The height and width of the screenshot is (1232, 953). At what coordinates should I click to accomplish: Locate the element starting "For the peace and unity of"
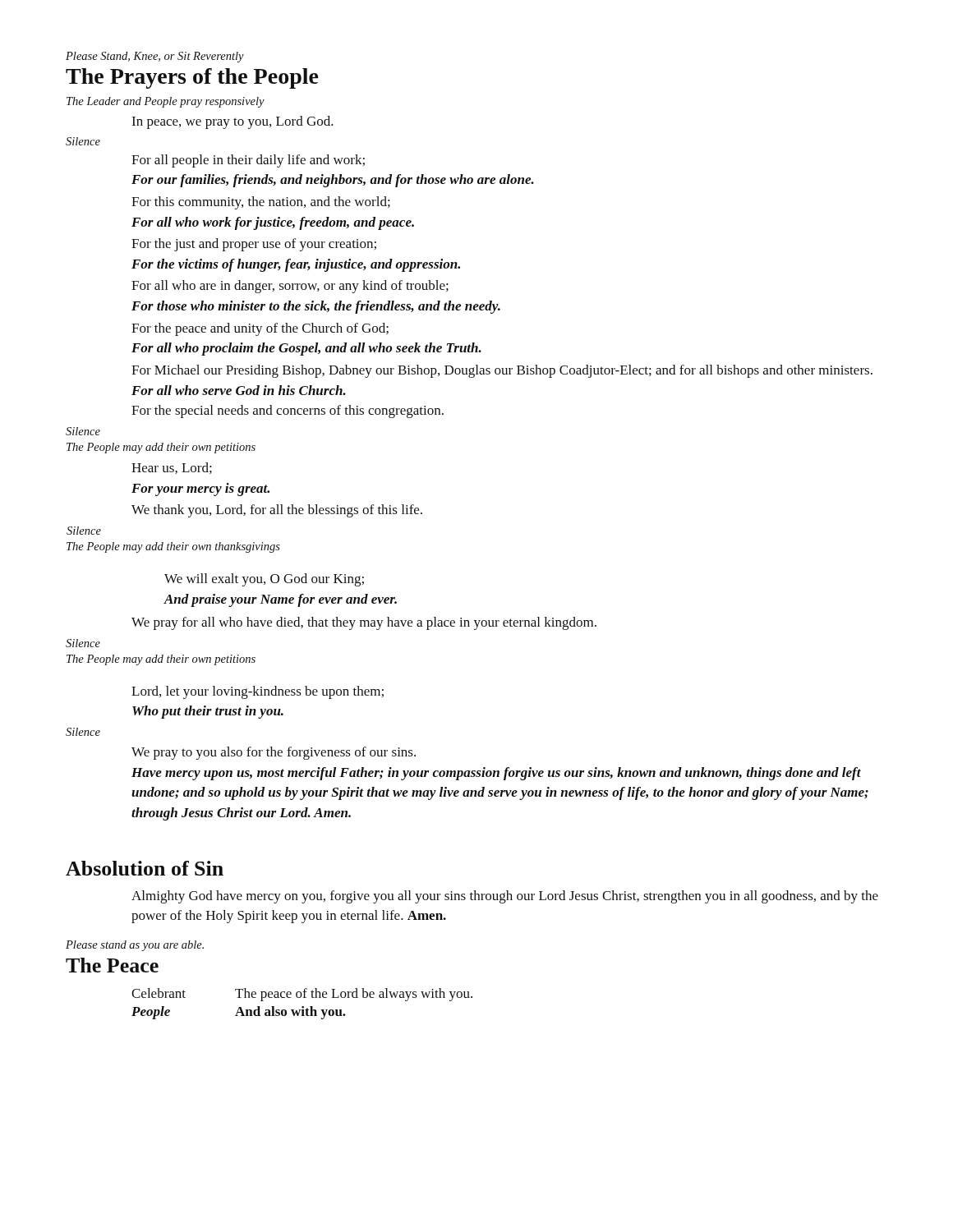coord(260,329)
